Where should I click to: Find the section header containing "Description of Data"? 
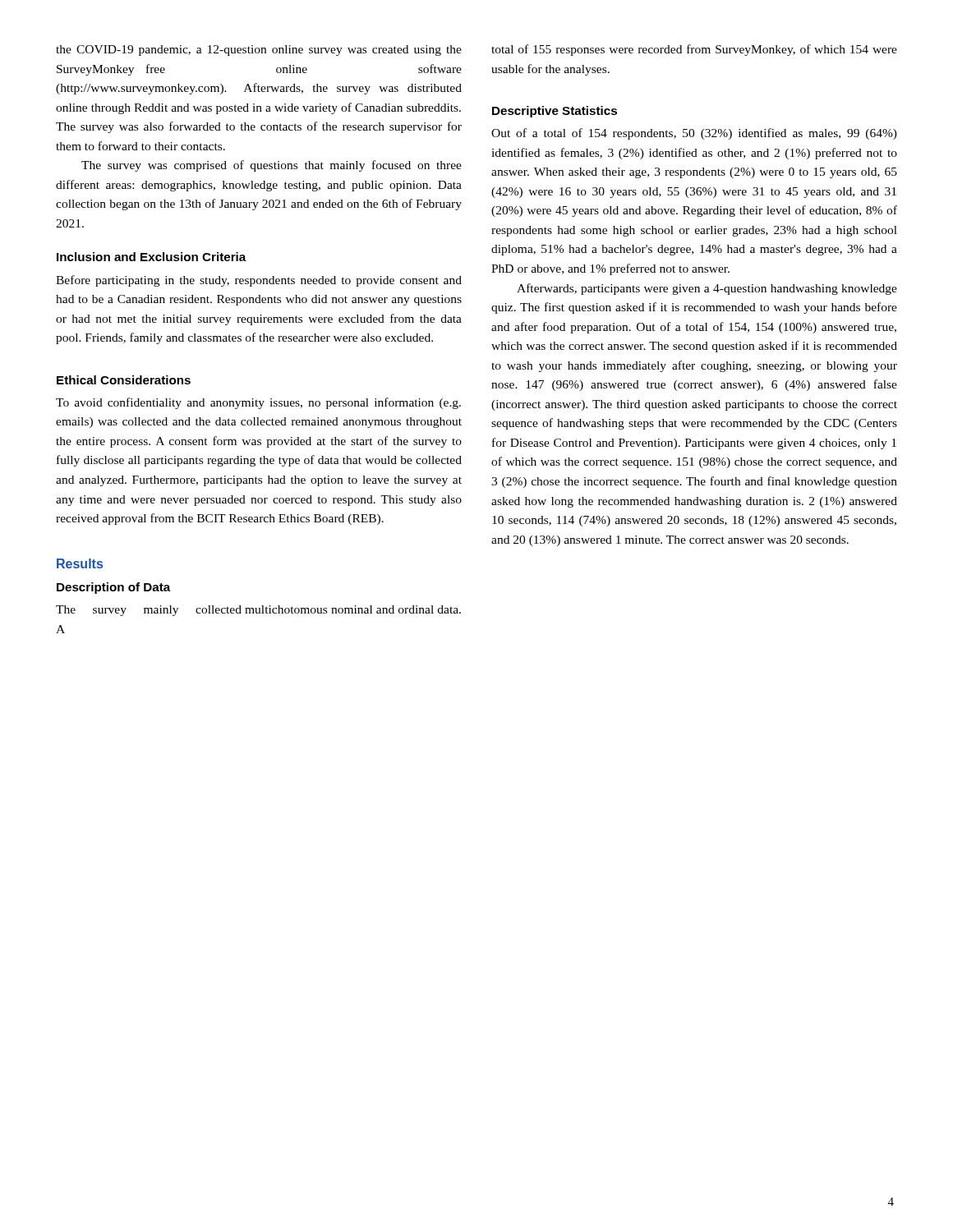(x=114, y=588)
